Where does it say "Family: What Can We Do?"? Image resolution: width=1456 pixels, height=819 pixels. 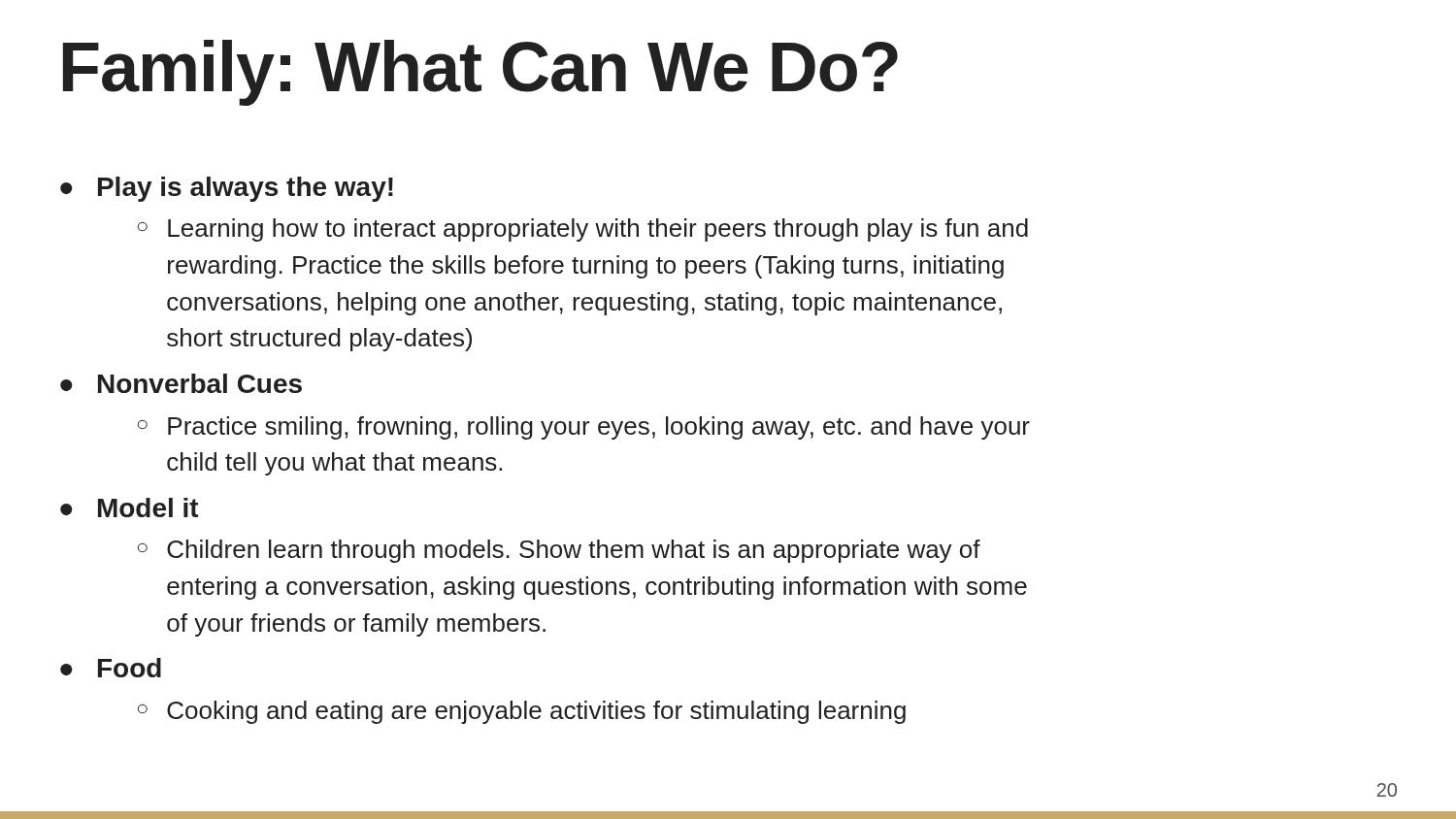coord(479,67)
